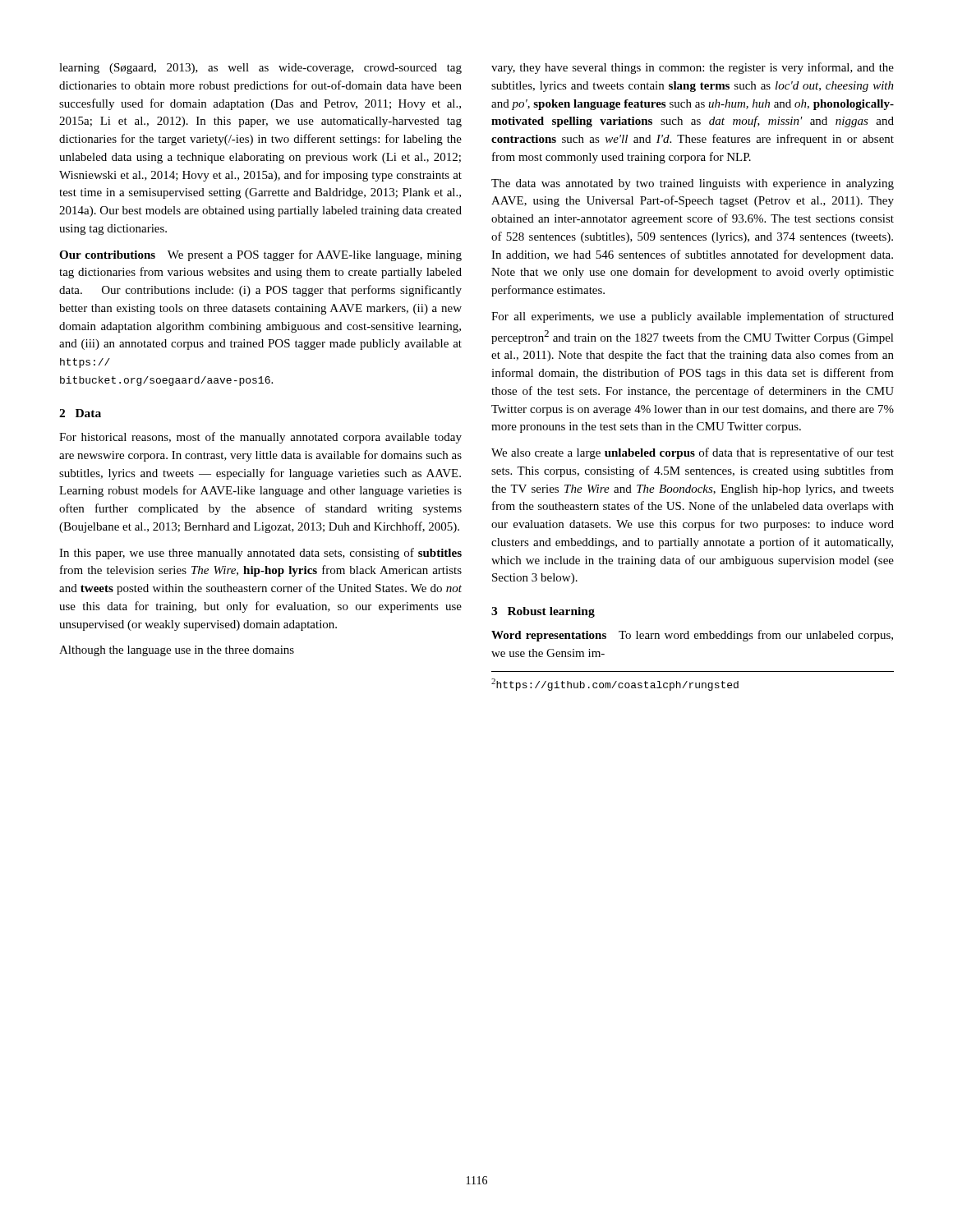Point to the block beginning "For all experiments, we use a"
Viewport: 953px width, 1232px height.
point(693,372)
